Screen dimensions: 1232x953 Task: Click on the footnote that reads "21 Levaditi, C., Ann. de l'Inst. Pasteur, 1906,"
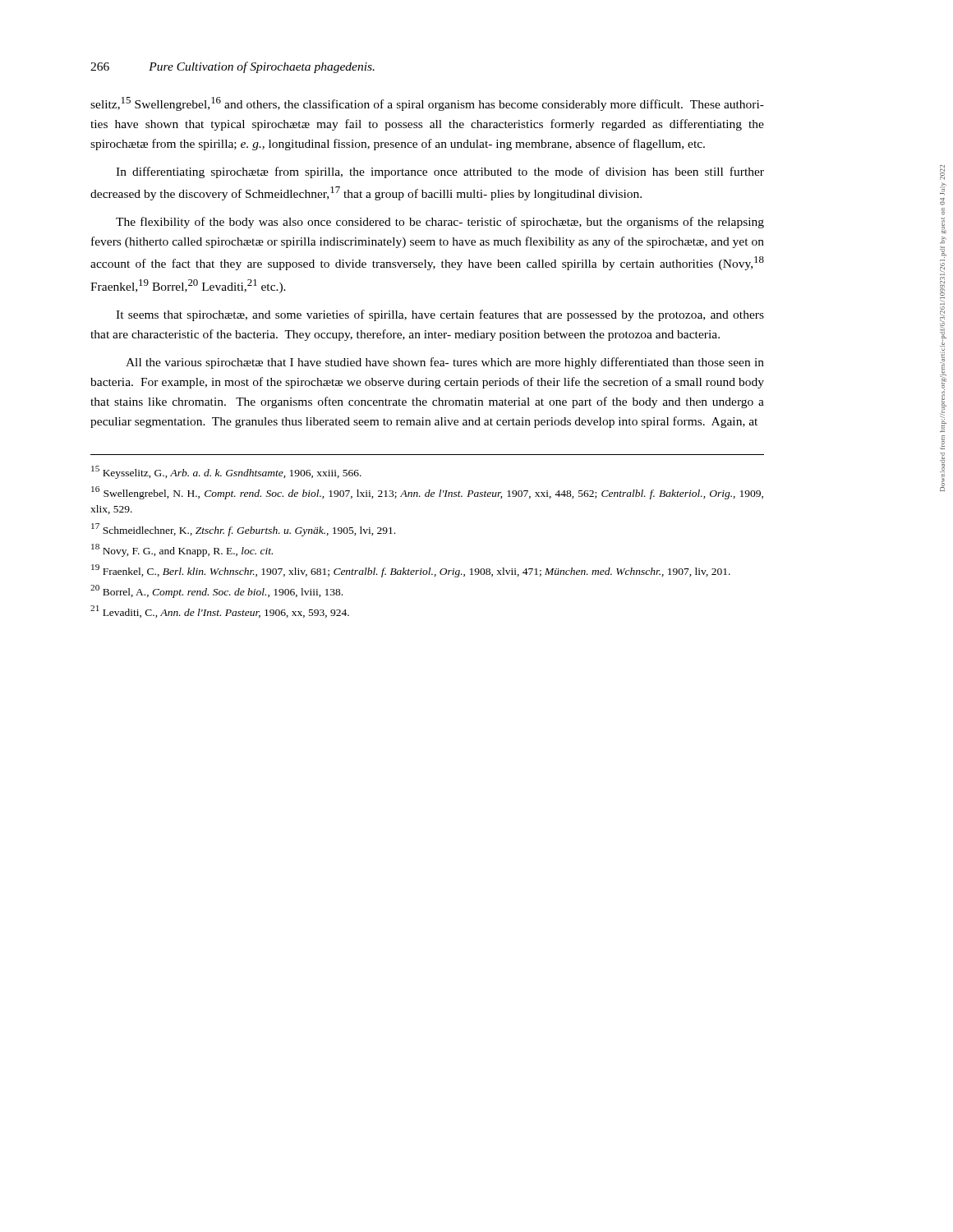pyautogui.click(x=220, y=610)
